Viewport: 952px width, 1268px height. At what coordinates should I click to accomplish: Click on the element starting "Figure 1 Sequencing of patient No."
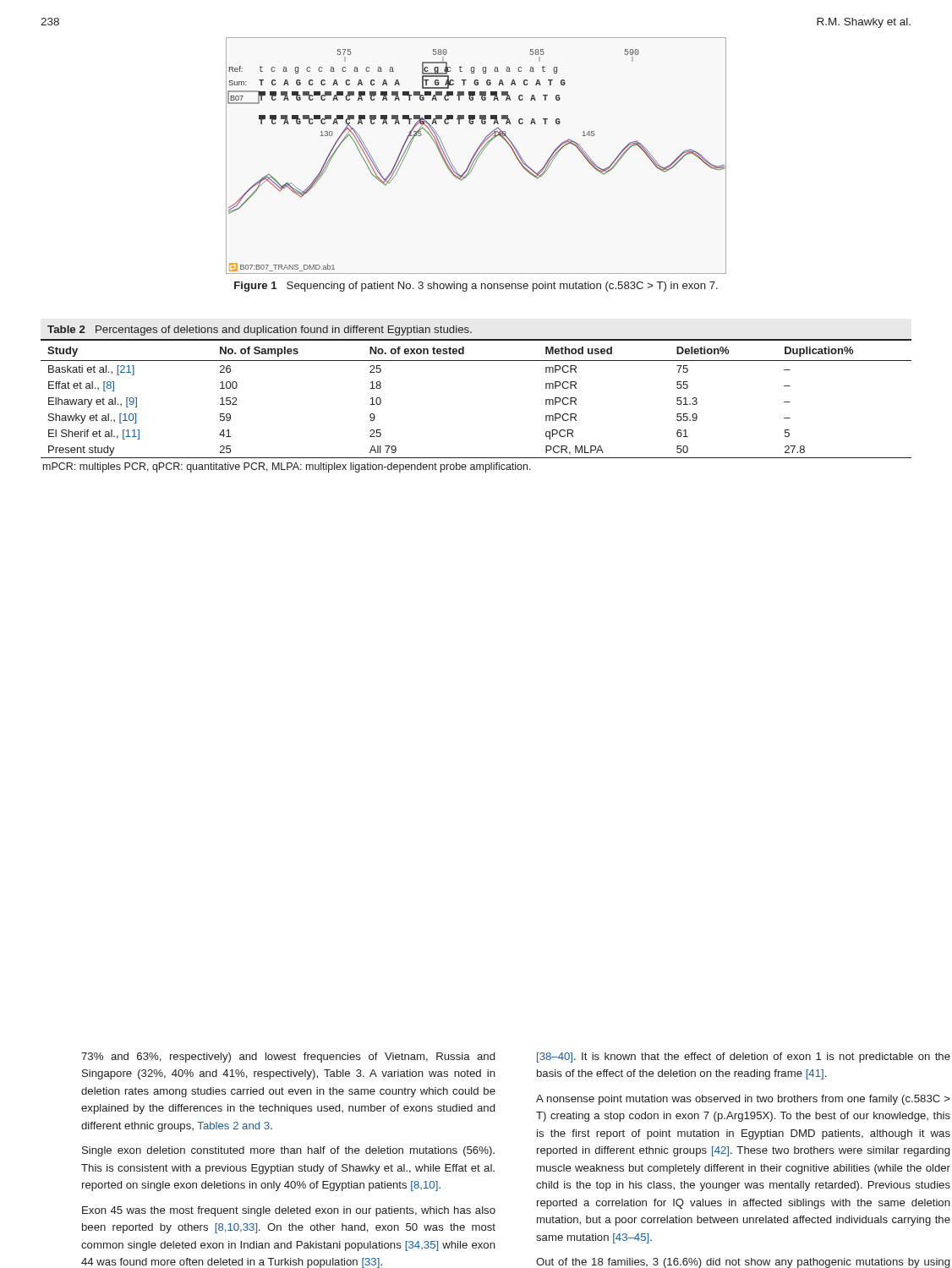[x=476, y=285]
